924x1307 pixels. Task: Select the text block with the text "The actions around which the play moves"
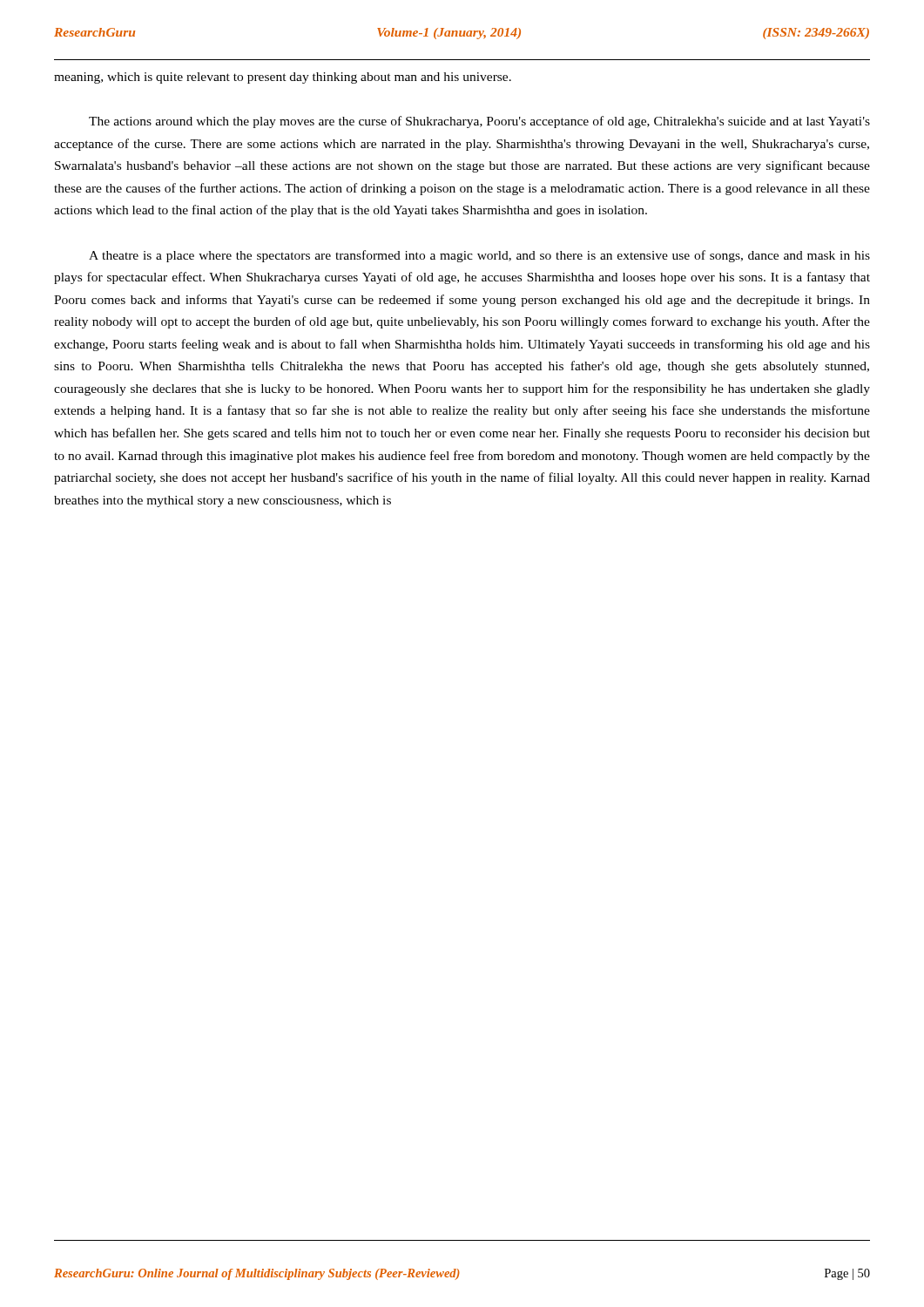(462, 165)
